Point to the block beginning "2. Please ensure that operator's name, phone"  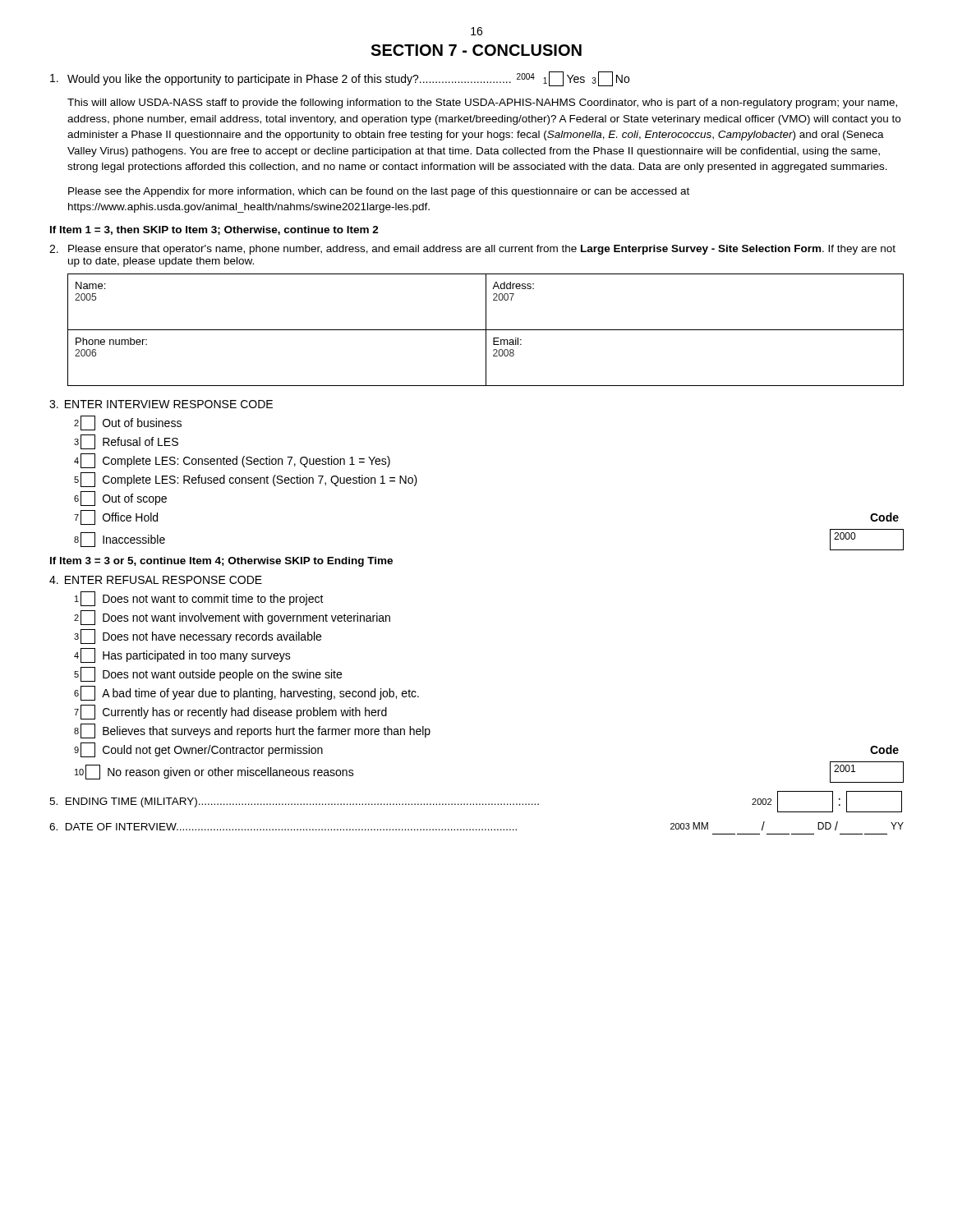(476, 255)
